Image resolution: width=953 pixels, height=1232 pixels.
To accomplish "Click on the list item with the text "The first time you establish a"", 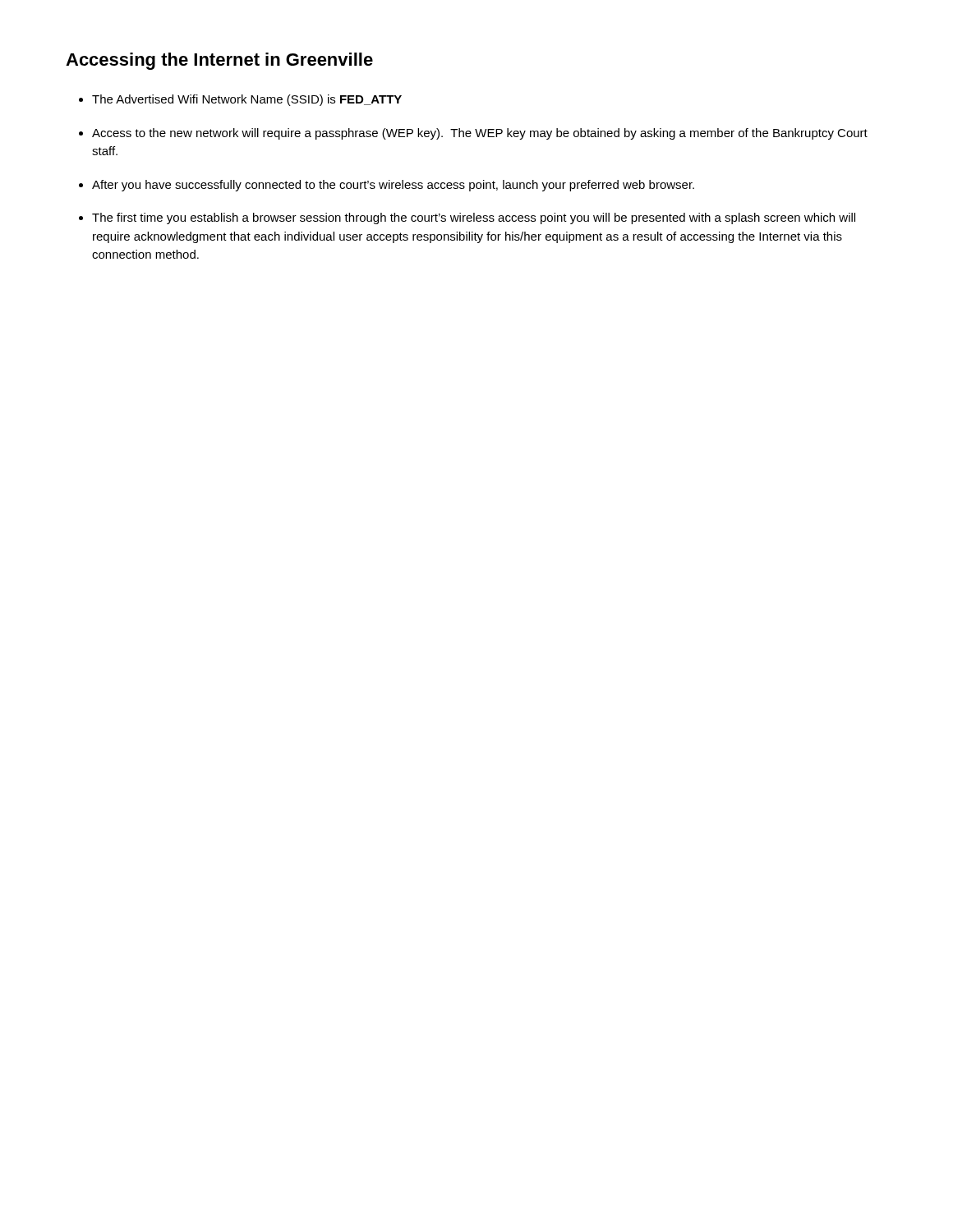I will tap(474, 236).
